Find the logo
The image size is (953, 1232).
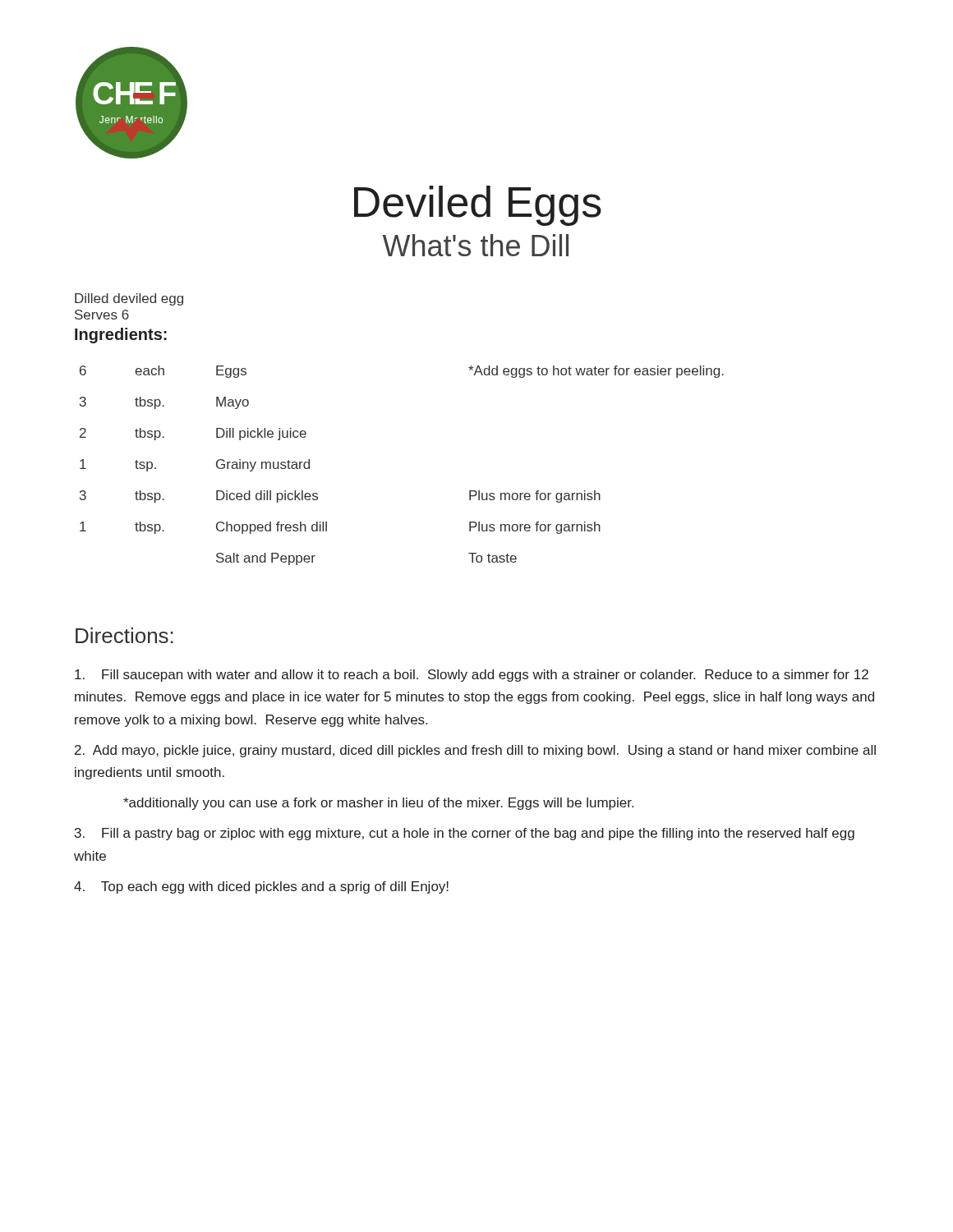(x=131, y=103)
